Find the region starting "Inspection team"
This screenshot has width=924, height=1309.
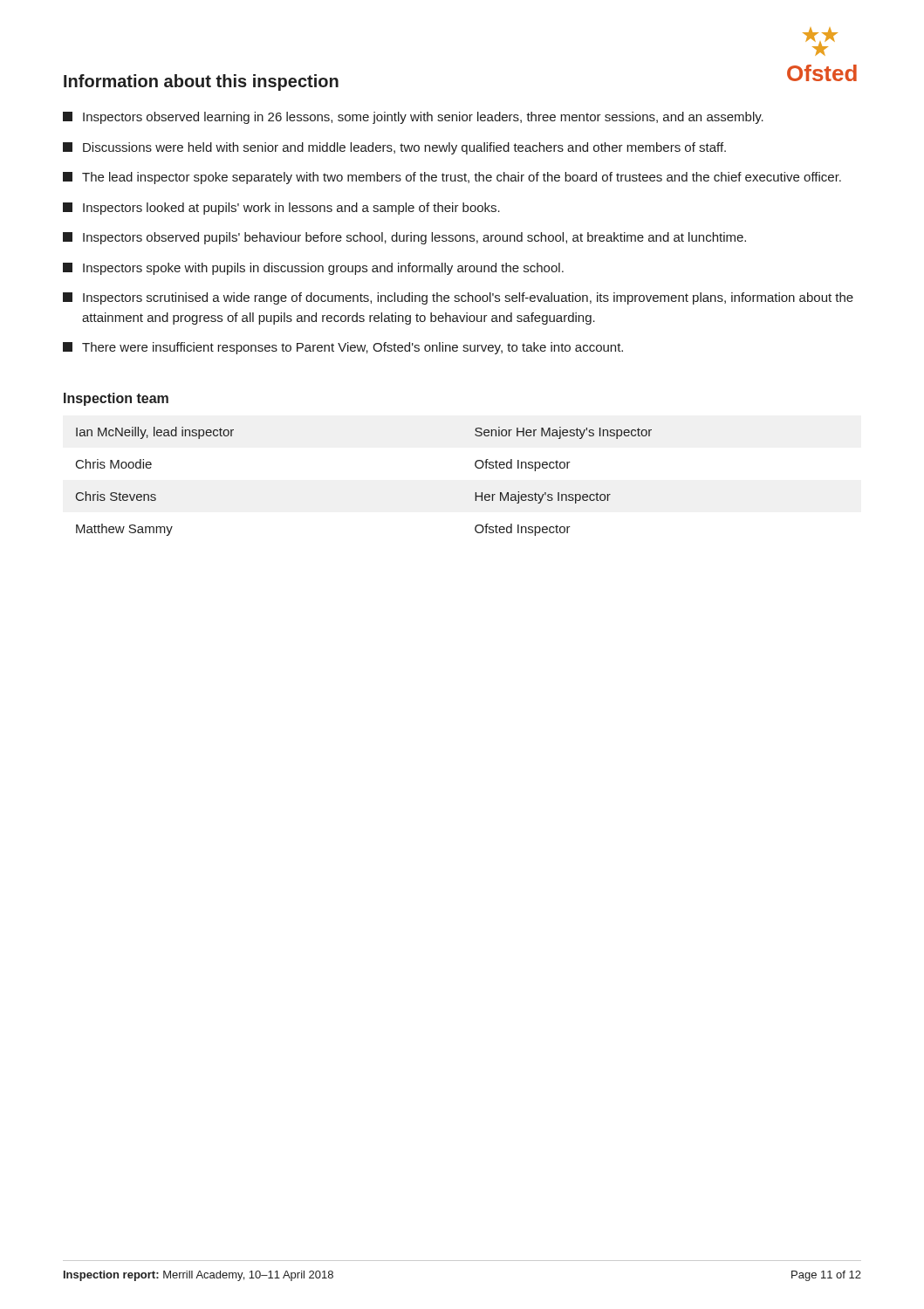[116, 398]
